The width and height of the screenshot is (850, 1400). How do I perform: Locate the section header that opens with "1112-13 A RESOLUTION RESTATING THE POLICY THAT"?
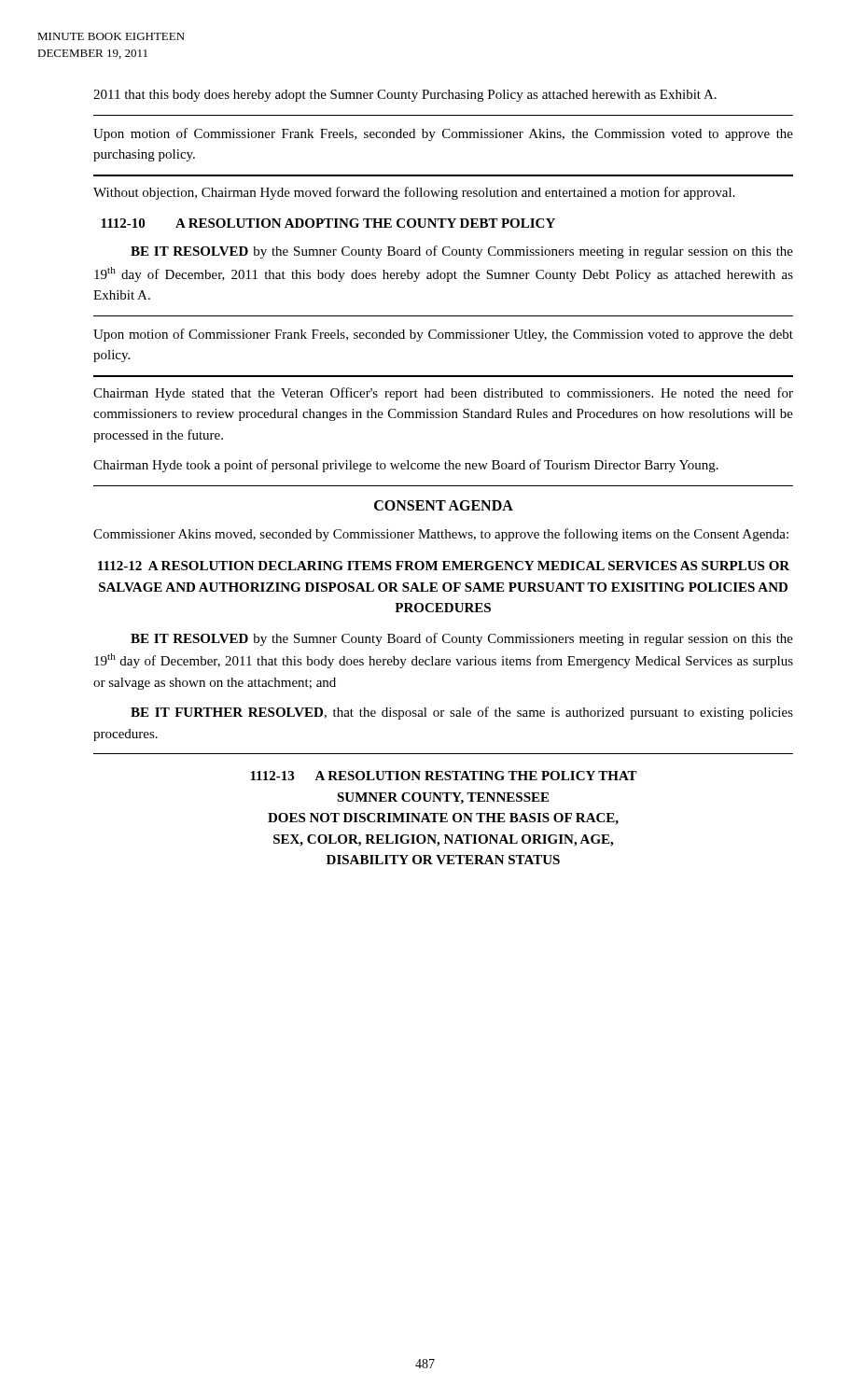point(443,818)
